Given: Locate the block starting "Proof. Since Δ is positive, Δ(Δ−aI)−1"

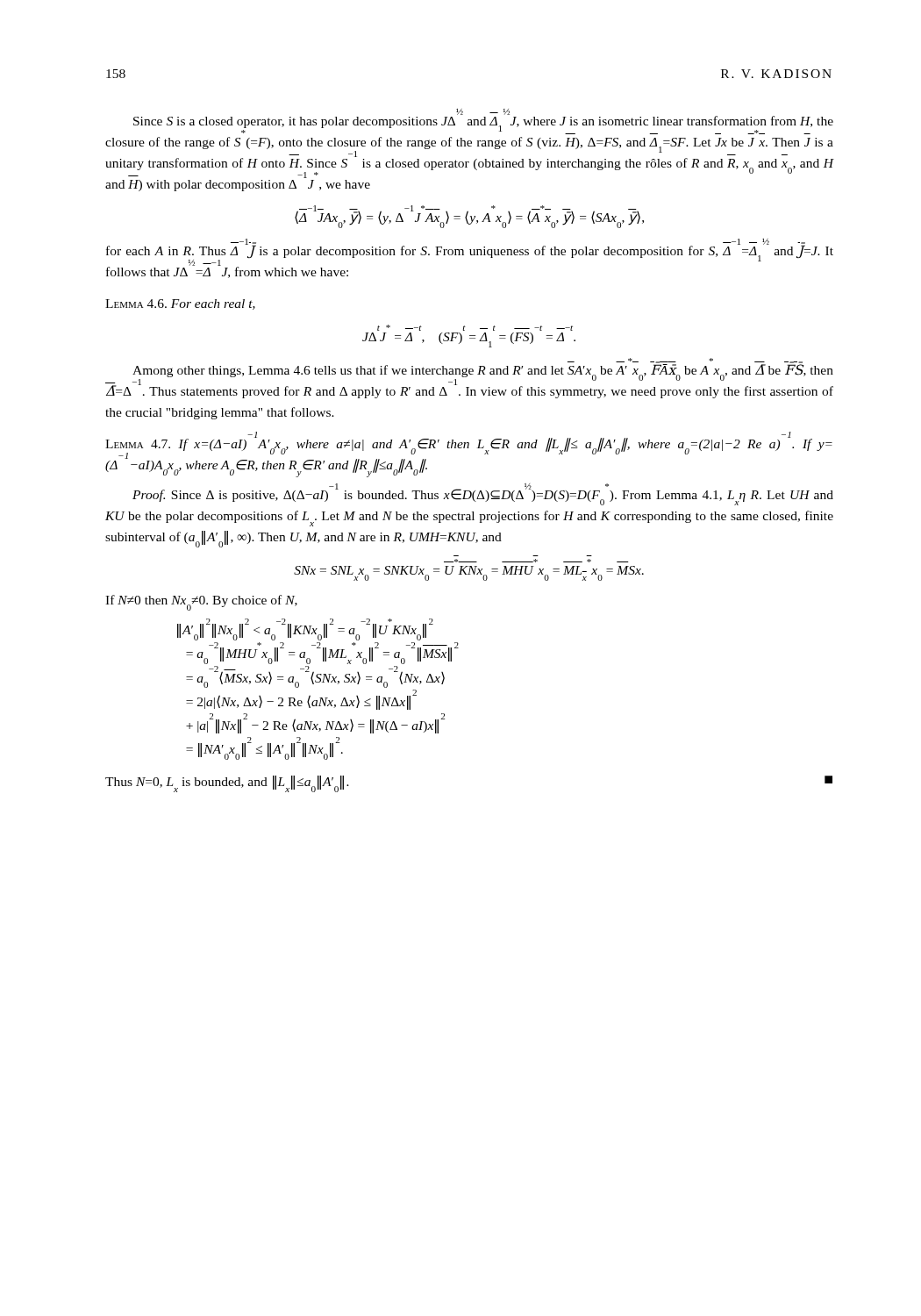Looking at the screenshot, I should (x=469, y=516).
